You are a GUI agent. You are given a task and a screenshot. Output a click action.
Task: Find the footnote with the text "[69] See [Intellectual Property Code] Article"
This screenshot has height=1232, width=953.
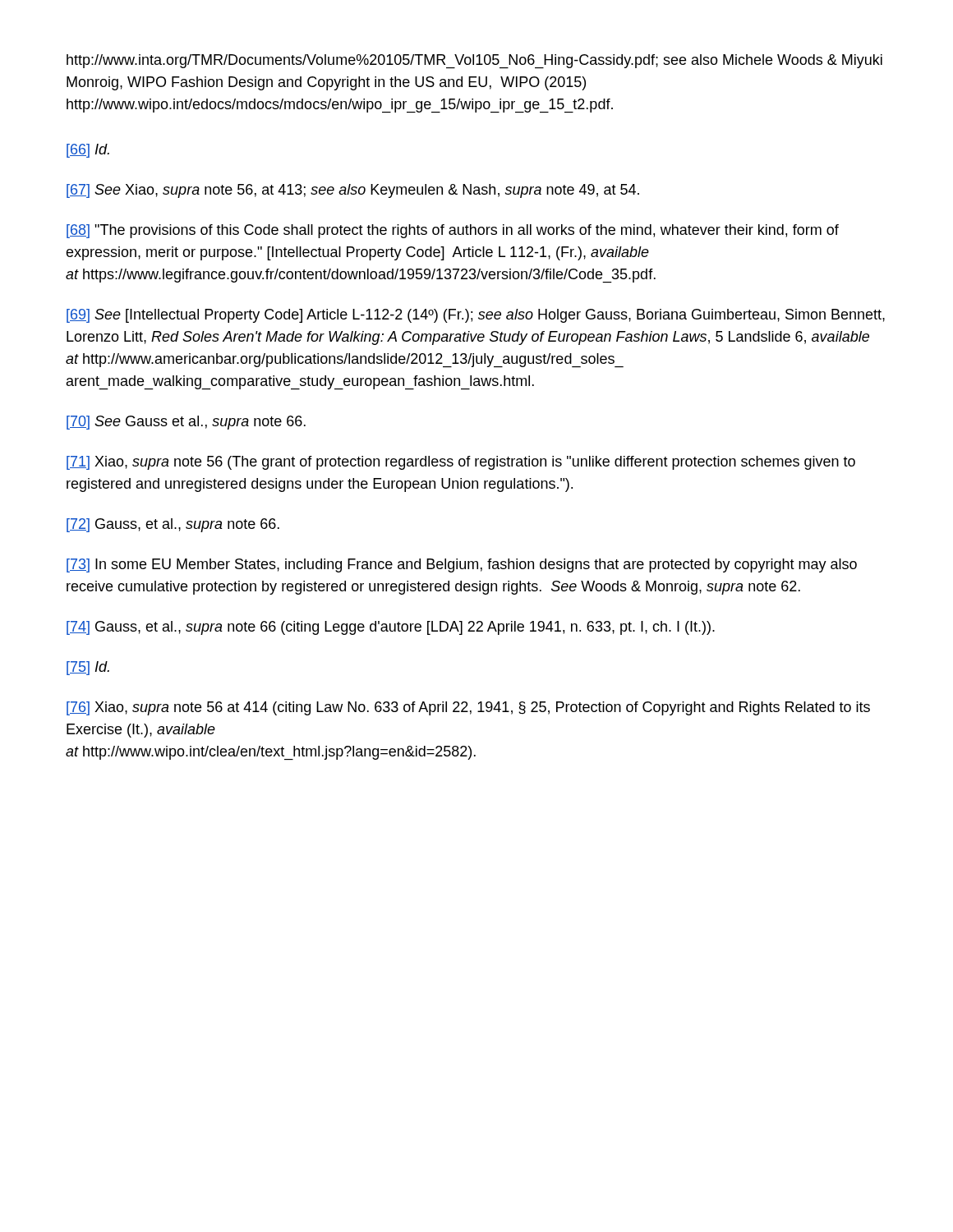476,348
